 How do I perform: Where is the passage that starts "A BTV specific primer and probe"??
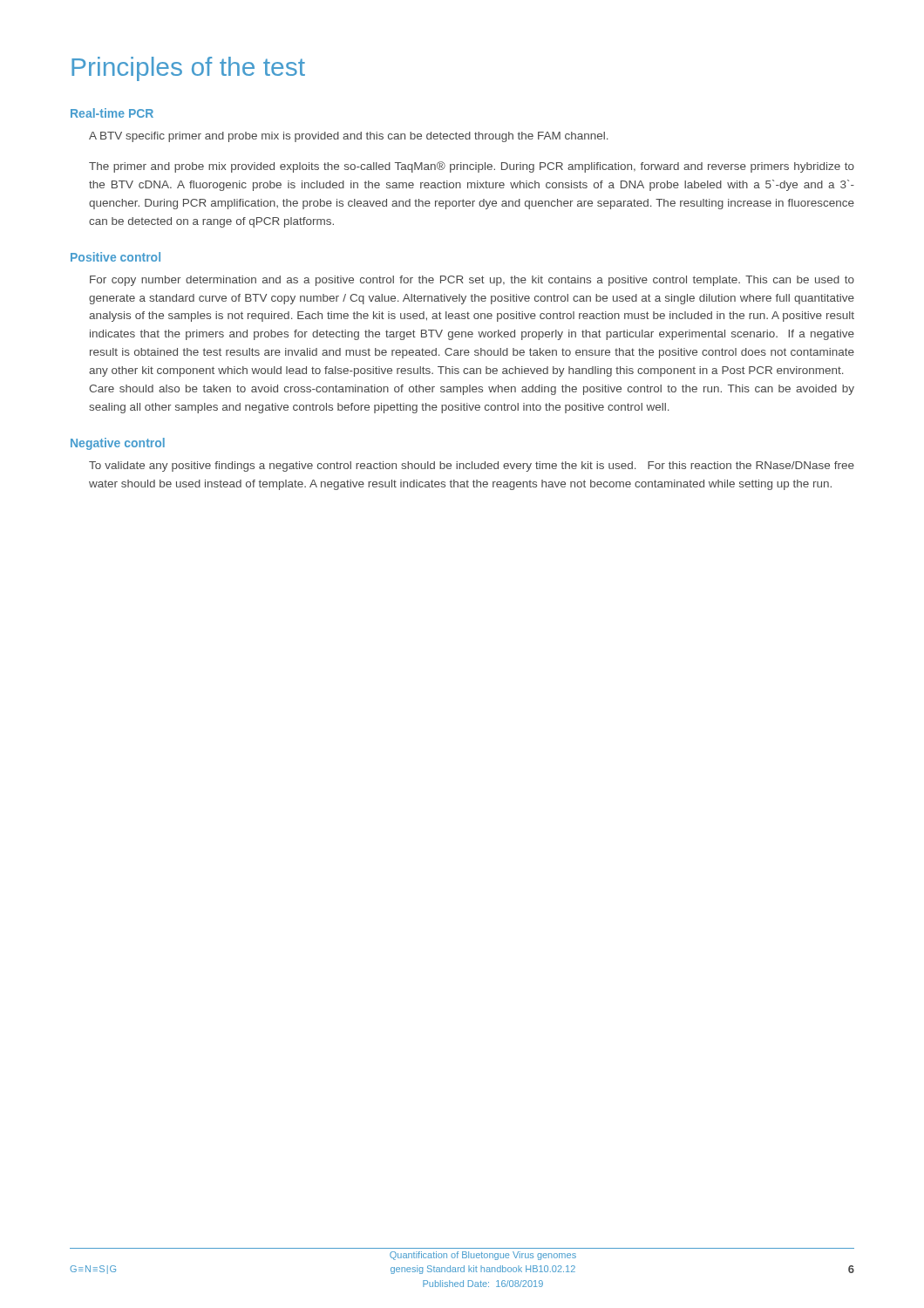(349, 136)
